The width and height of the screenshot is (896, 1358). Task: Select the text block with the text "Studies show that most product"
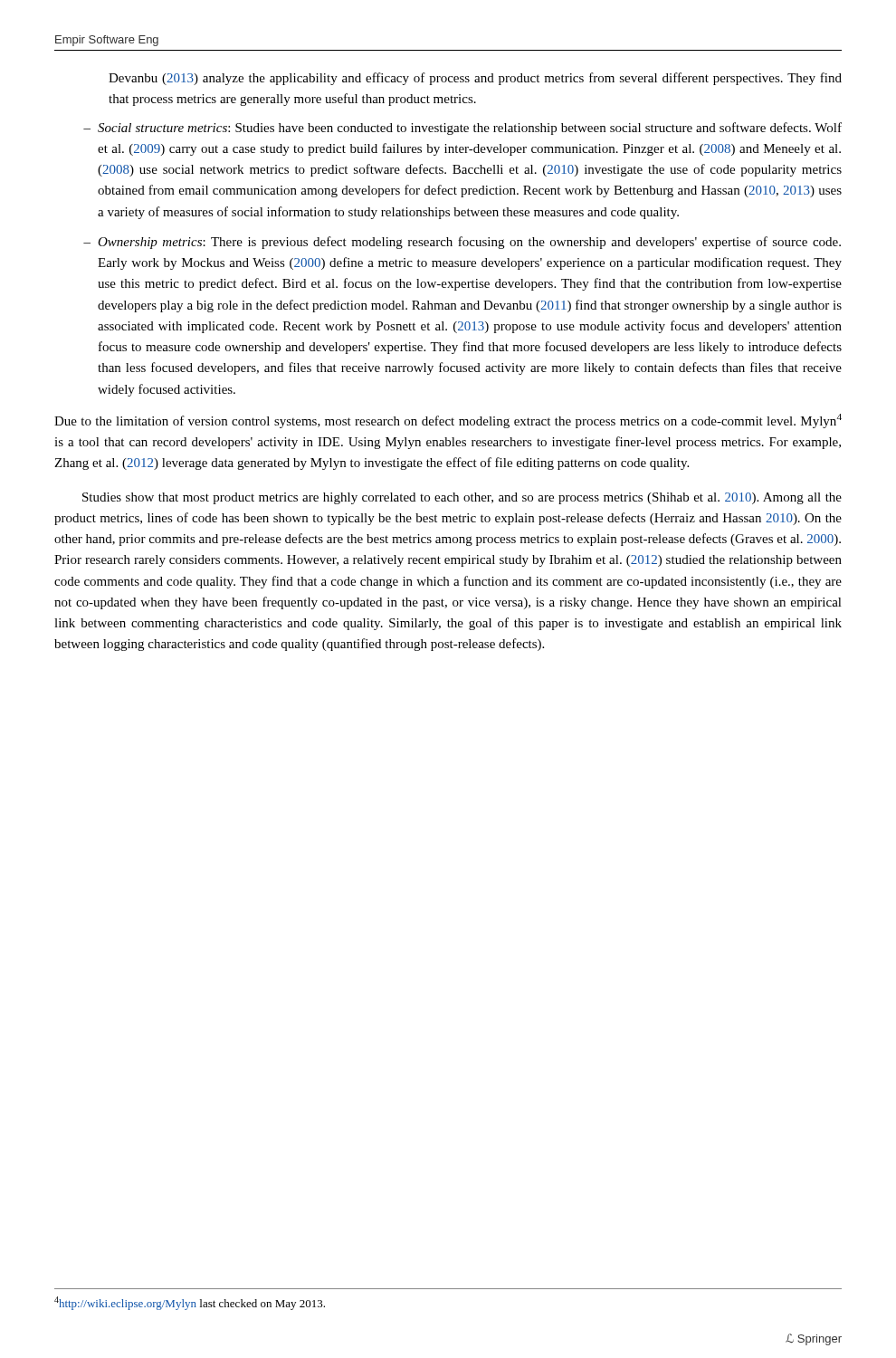pos(448,570)
